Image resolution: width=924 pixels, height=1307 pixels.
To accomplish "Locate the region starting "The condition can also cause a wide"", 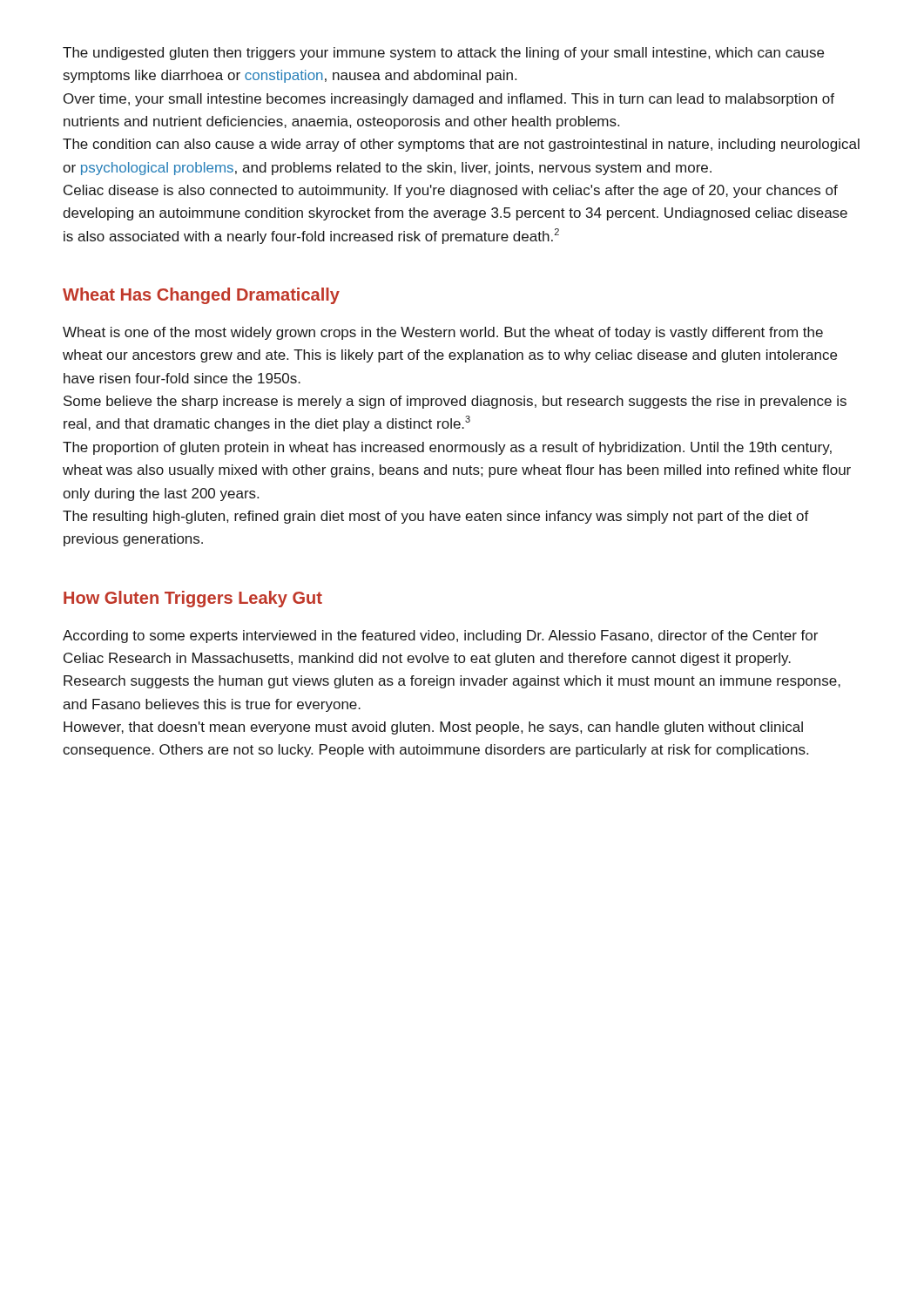I will [461, 156].
